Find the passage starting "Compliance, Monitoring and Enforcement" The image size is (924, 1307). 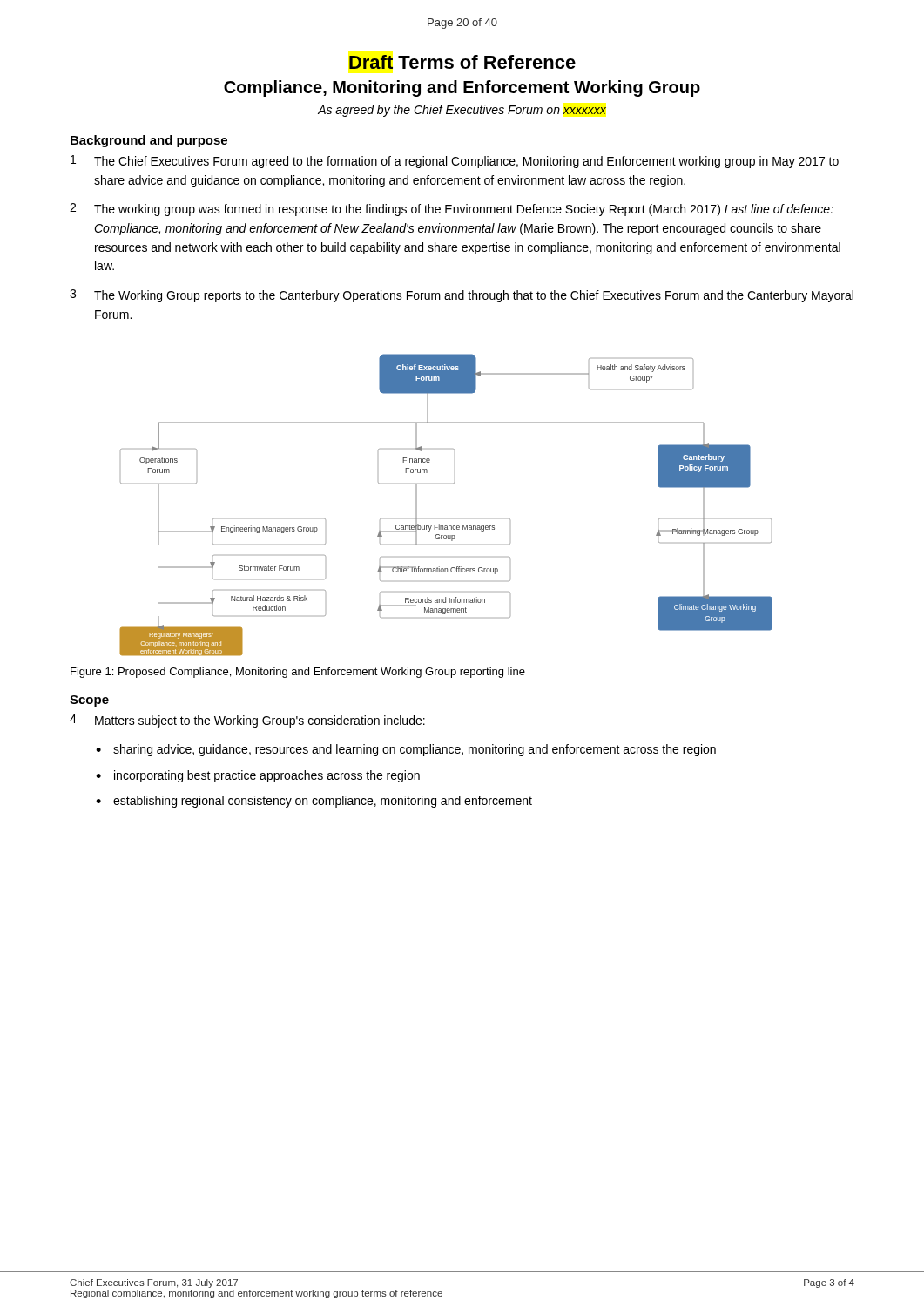click(462, 87)
